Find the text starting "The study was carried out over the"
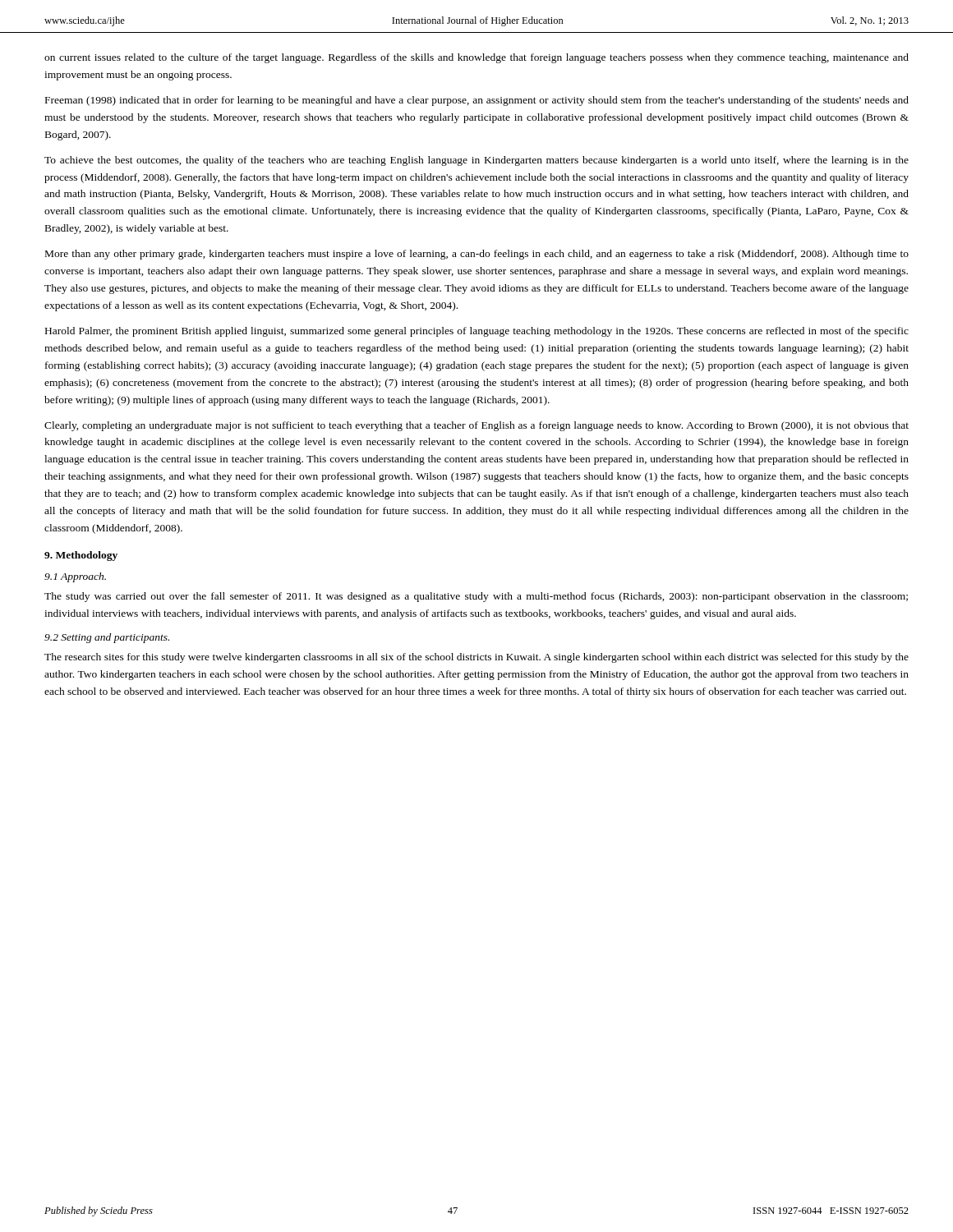The width and height of the screenshot is (953, 1232). 476,605
